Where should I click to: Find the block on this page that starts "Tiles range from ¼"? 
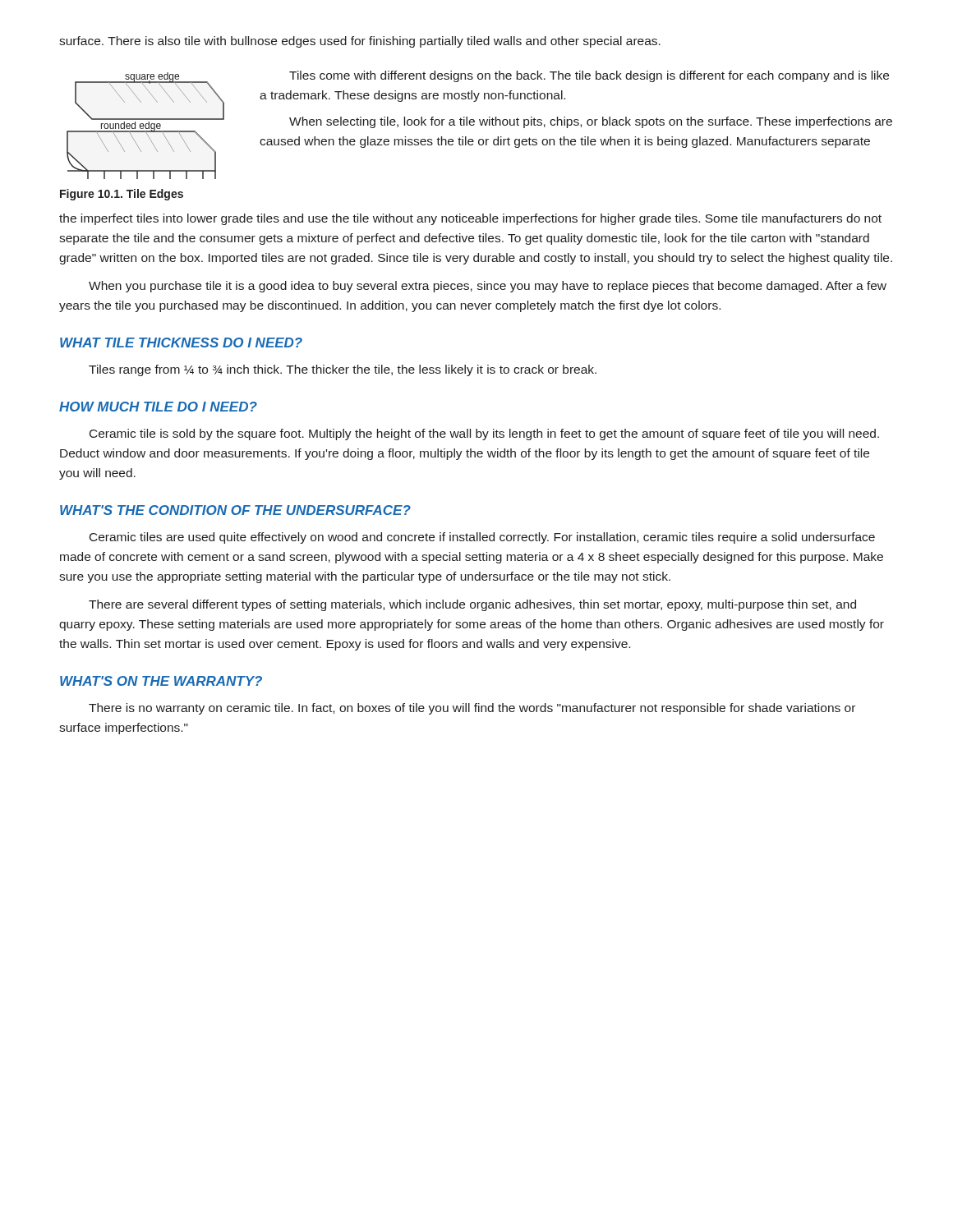click(476, 370)
